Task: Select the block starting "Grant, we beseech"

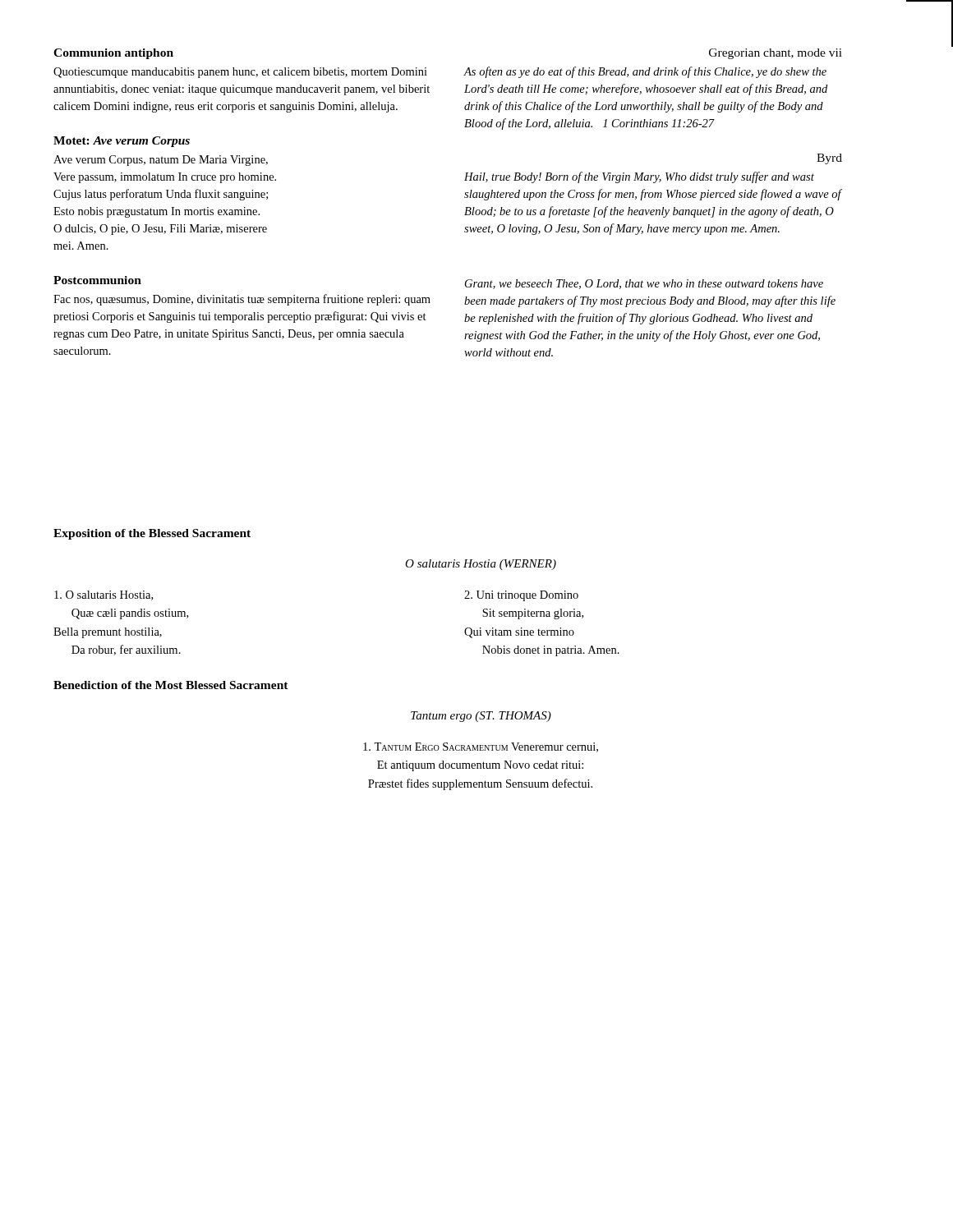Action: click(650, 318)
